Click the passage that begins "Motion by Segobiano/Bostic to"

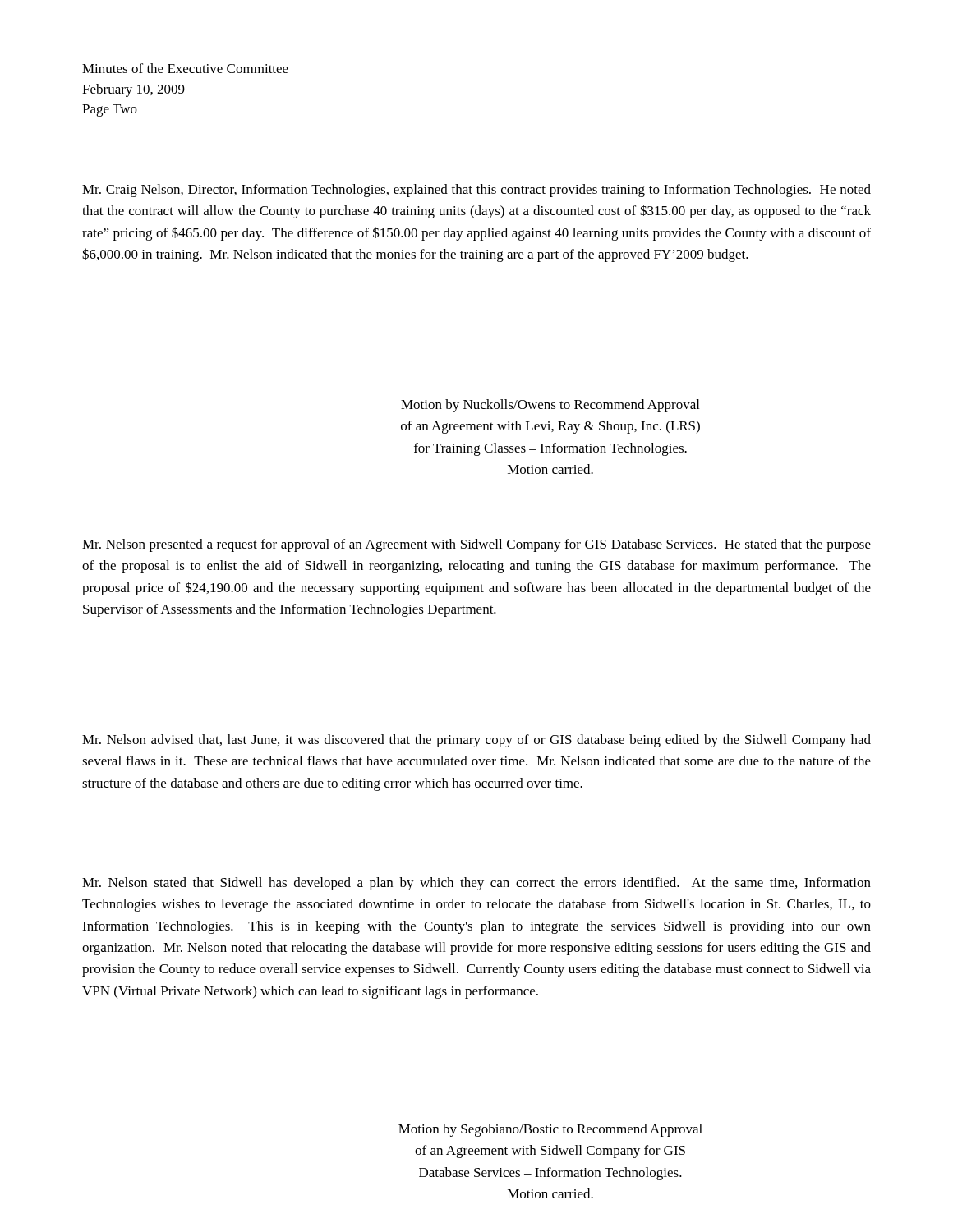click(550, 1161)
